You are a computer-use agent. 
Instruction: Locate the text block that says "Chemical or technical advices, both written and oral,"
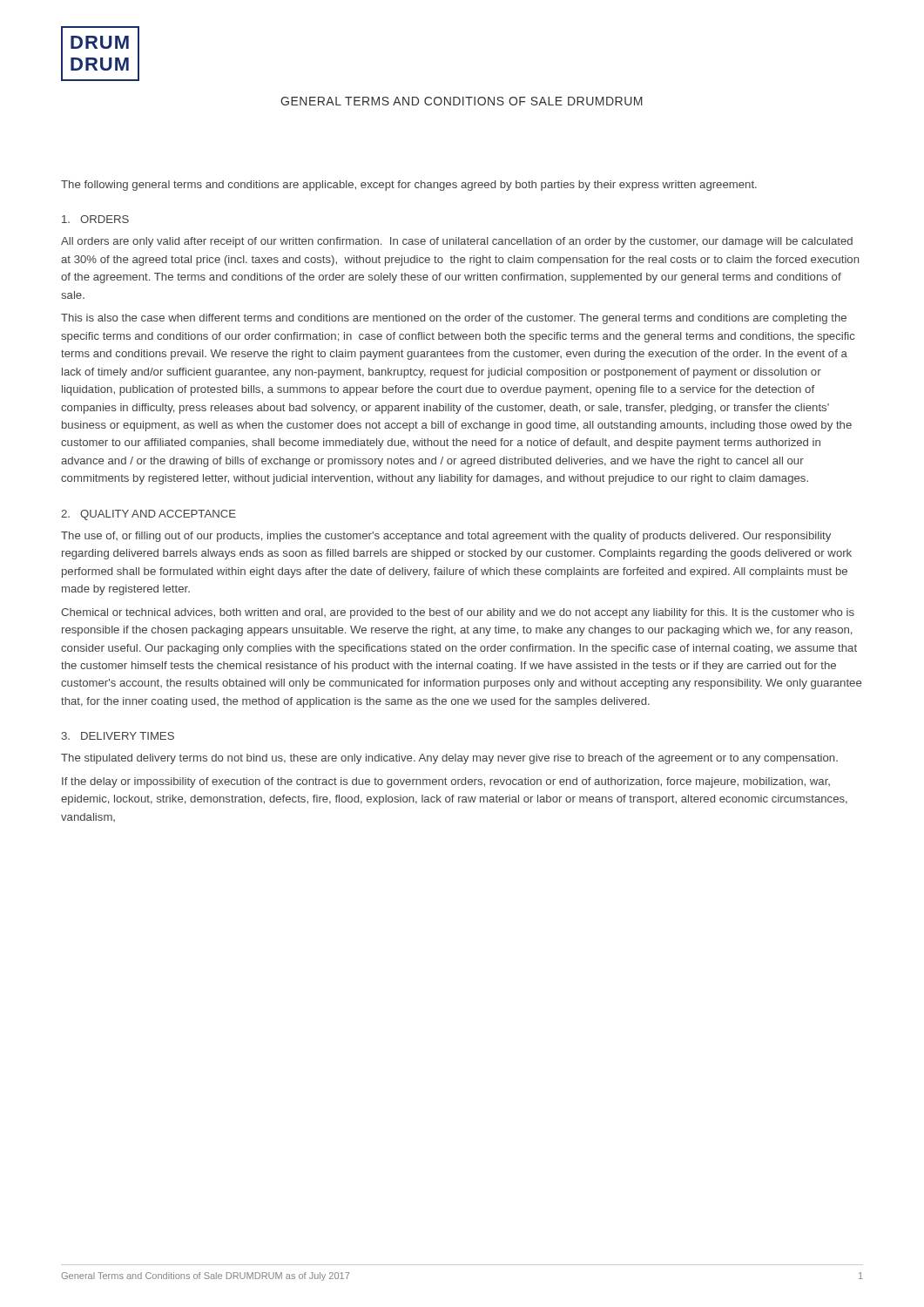tap(461, 656)
